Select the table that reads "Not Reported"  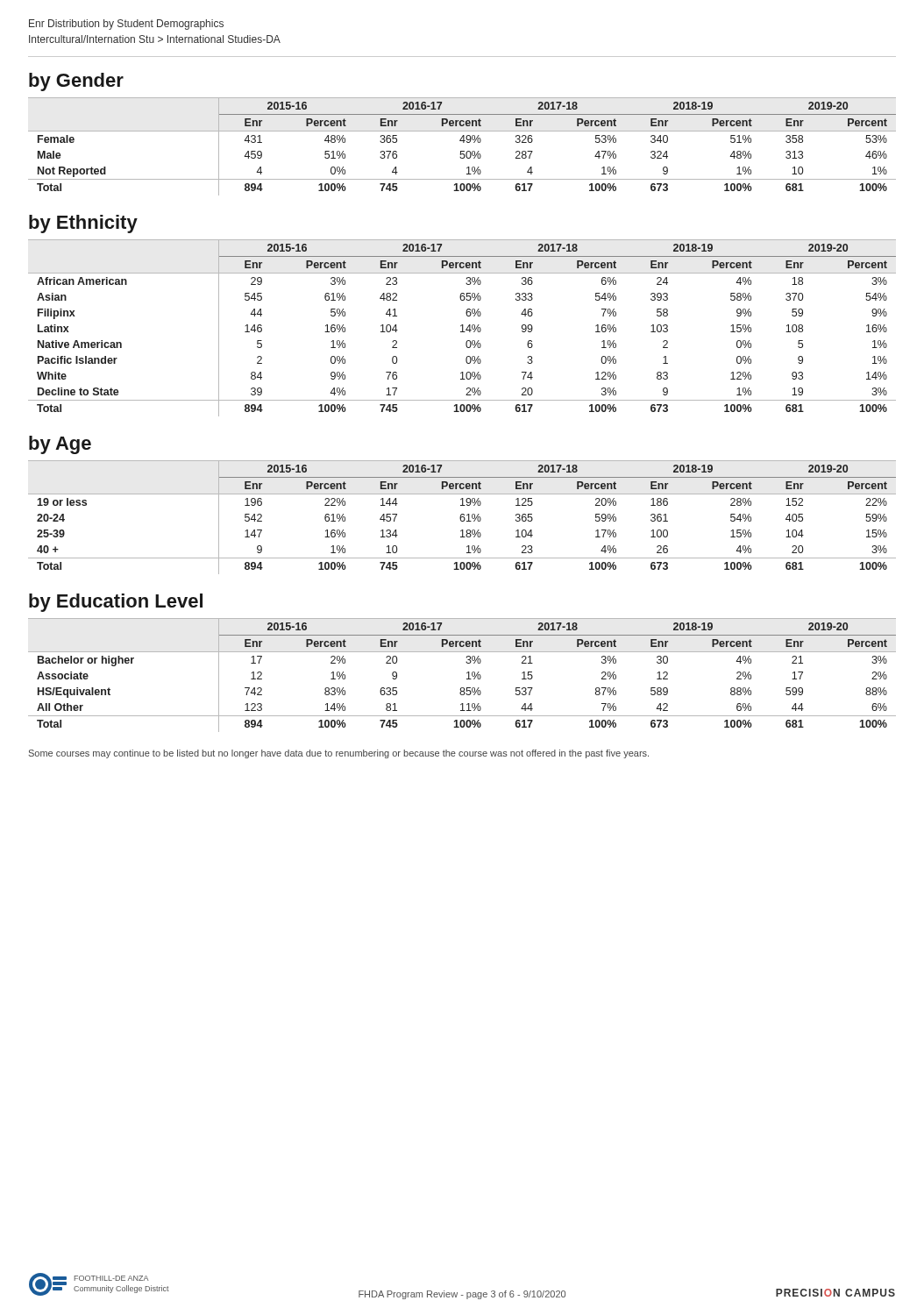[x=462, y=146]
